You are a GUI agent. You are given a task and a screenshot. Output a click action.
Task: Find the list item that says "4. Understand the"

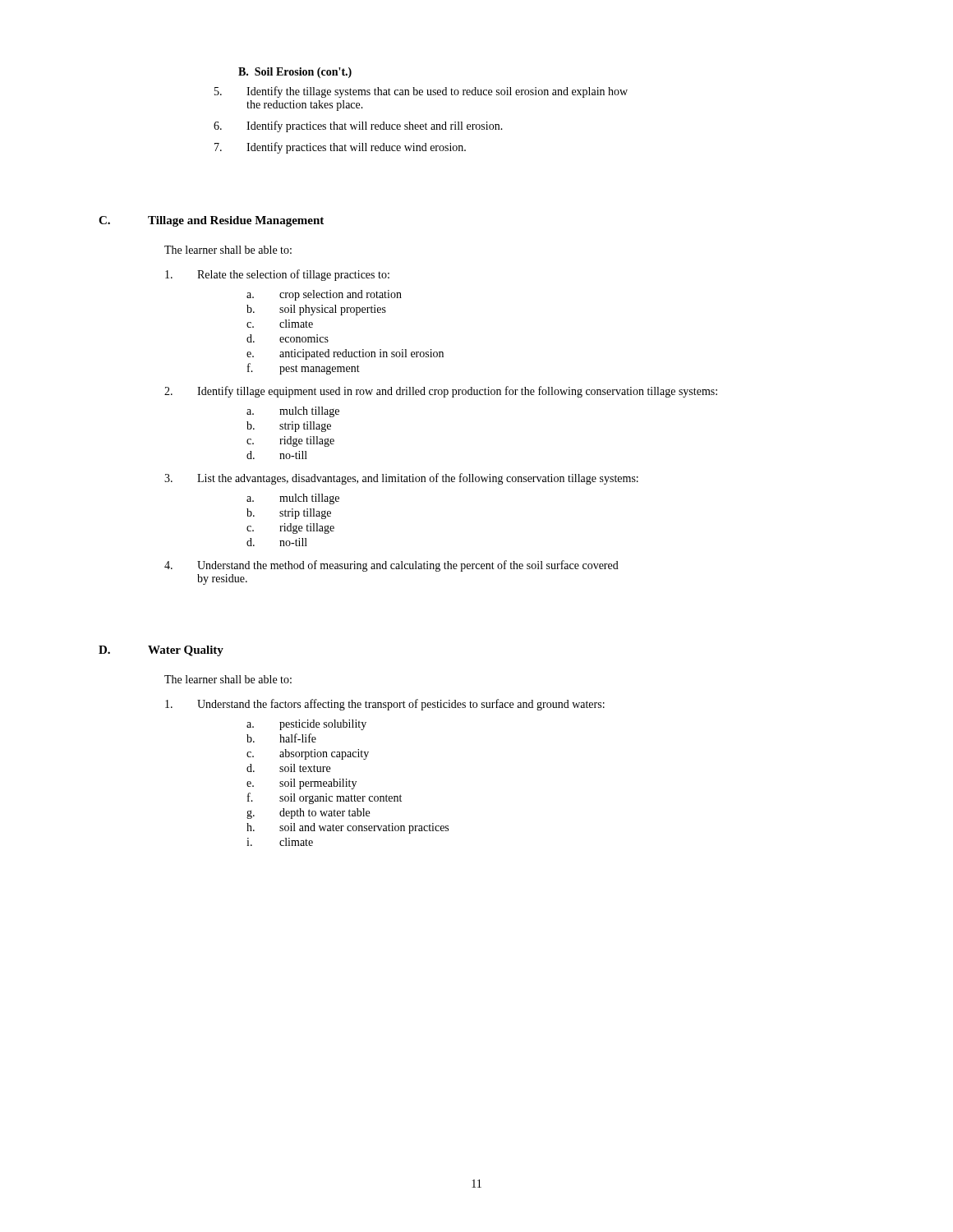tap(509, 572)
